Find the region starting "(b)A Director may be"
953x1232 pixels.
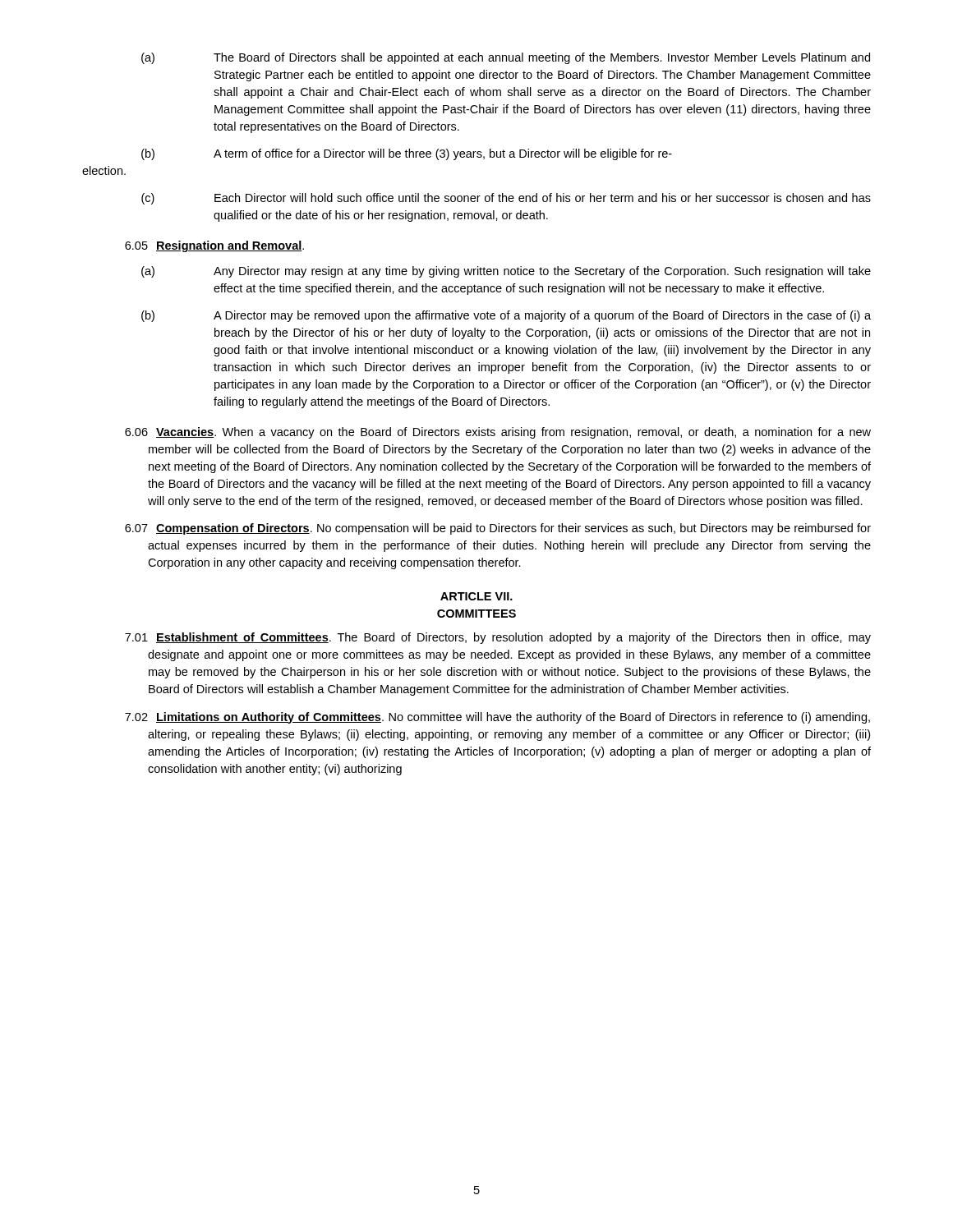tap(476, 358)
